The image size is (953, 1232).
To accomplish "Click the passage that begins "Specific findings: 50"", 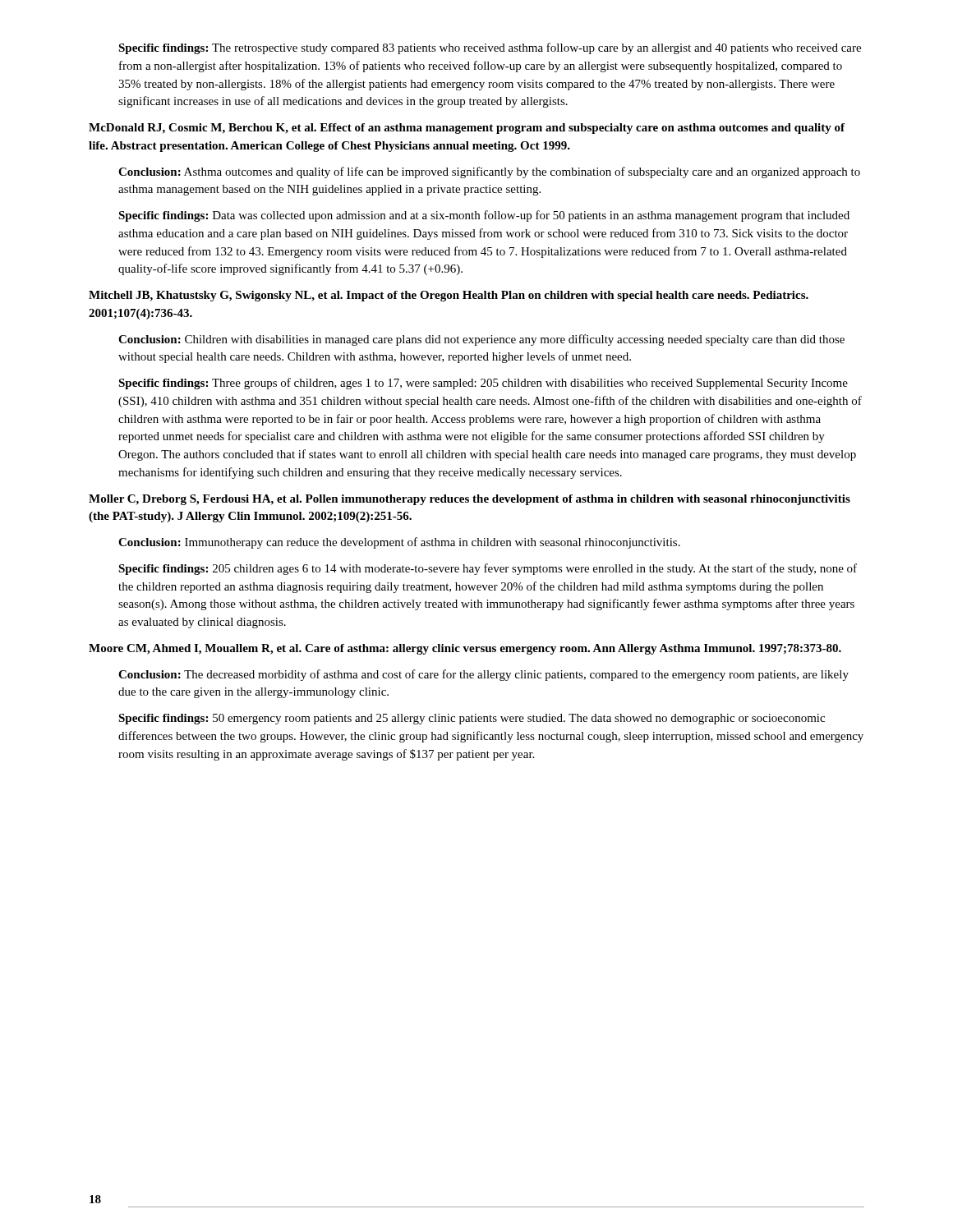I will click(x=491, y=736).
